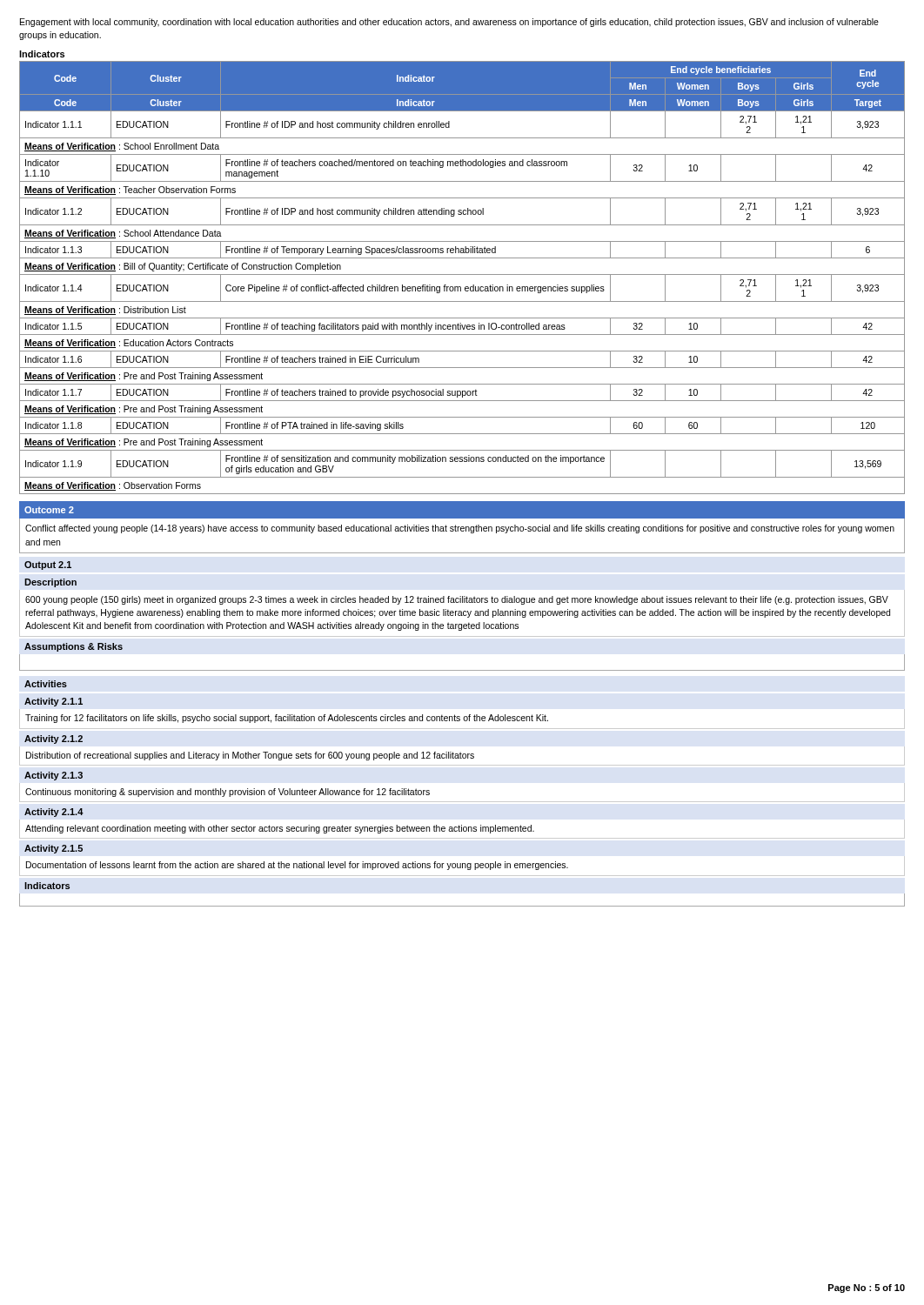The width and height of the screenshot is (924, 1305).
Task: Find the passage starting "Activity 2.1.3"
Action: (54, 775)
